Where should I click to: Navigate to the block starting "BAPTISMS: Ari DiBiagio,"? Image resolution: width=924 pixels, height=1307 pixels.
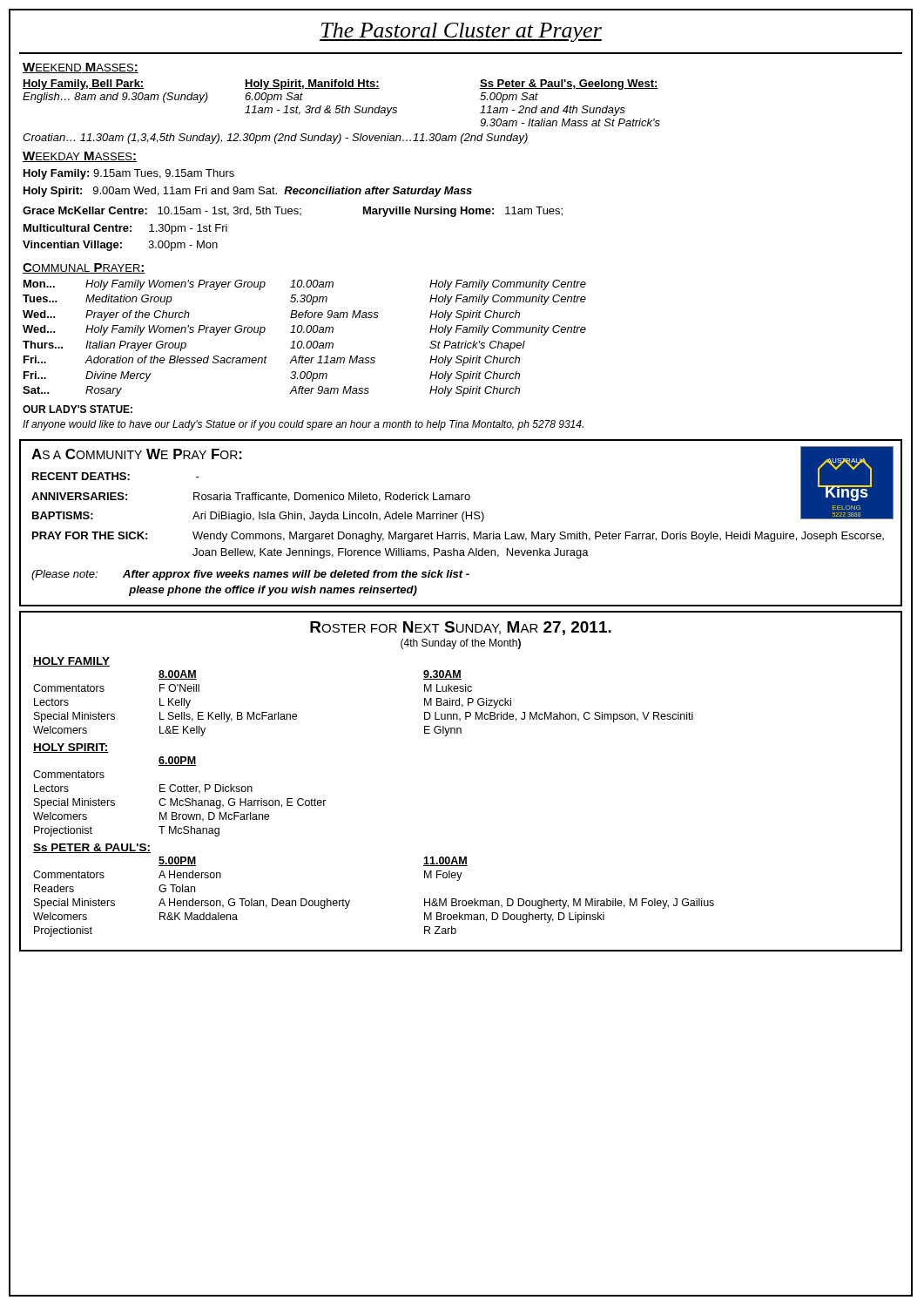tap(258, 516)
